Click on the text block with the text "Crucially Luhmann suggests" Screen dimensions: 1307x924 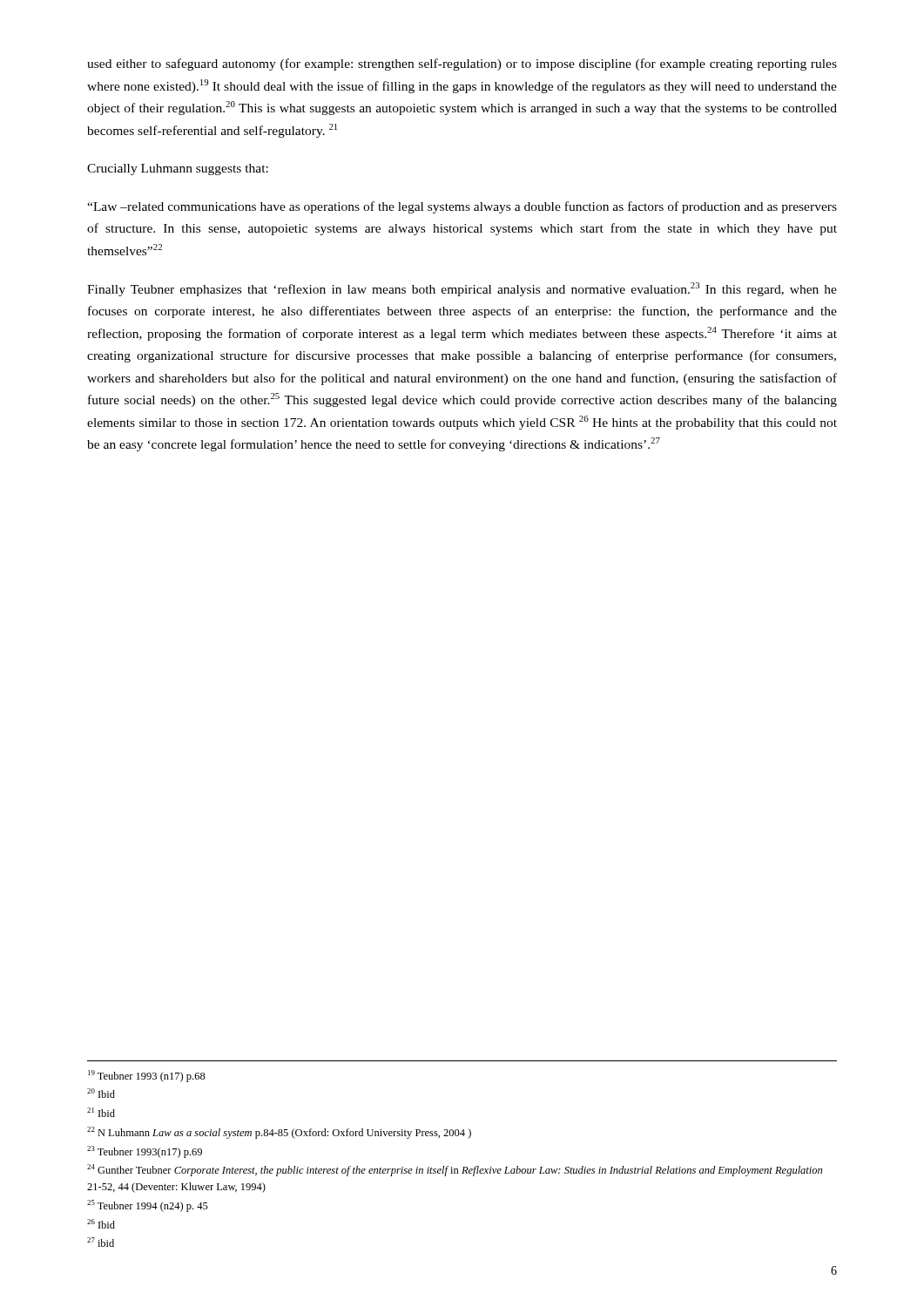click(x=178, y=168)
